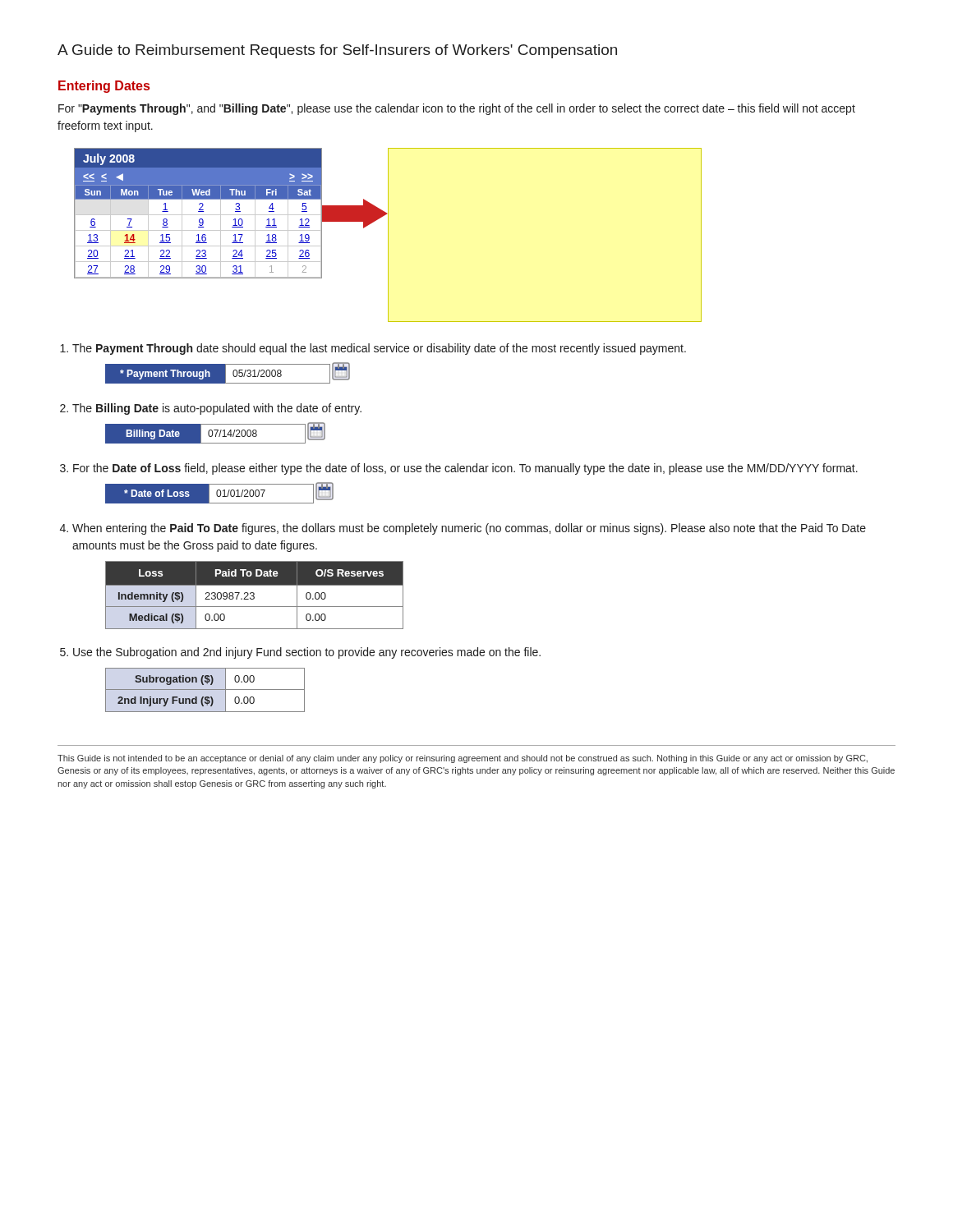Select the text block that says "For "Payments Through", and "Billing Date", please use"
Screen dimensions: 1232x953
pyautogui.click(x=456, y=117)
